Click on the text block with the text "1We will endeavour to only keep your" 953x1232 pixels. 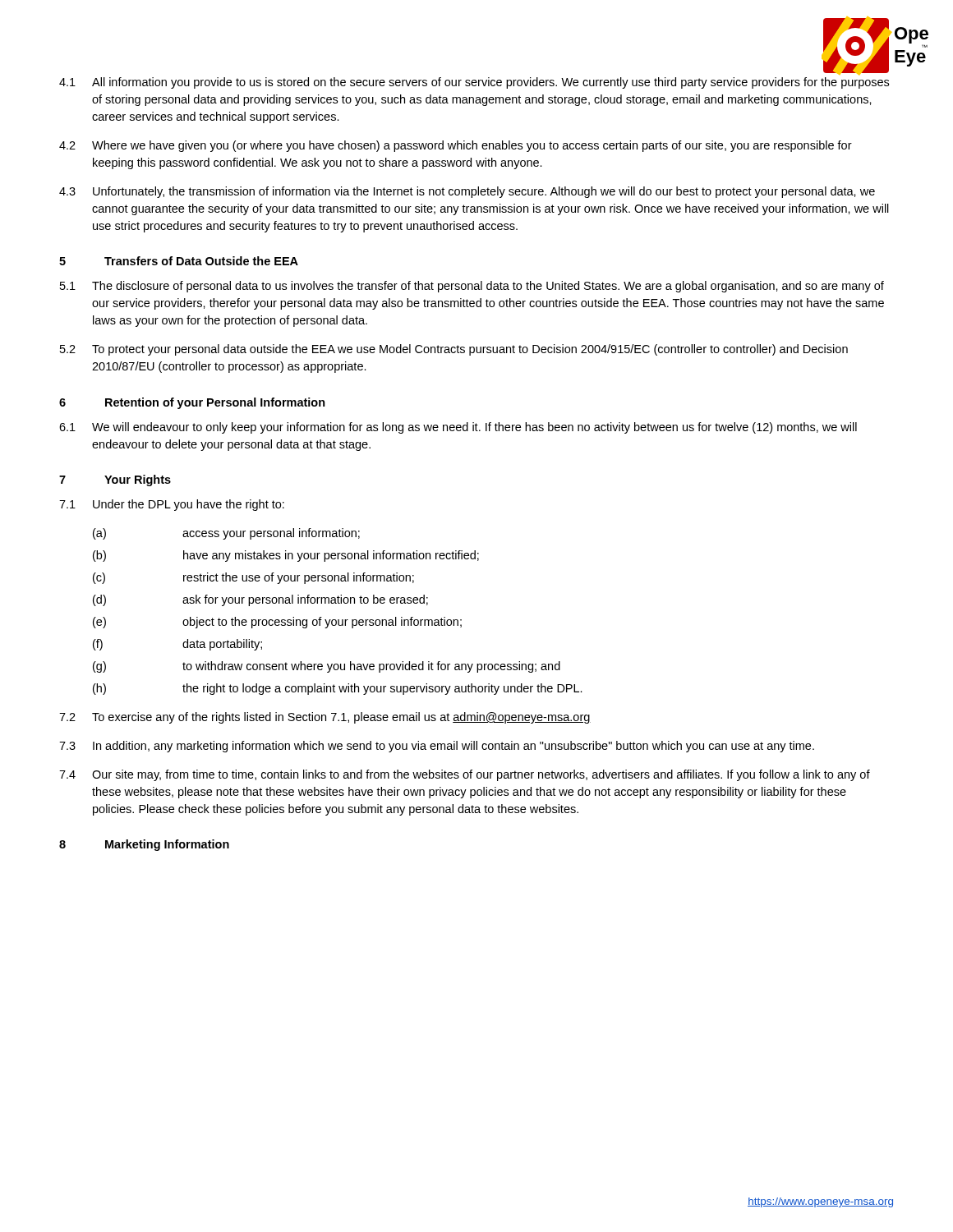click(476, 436)
